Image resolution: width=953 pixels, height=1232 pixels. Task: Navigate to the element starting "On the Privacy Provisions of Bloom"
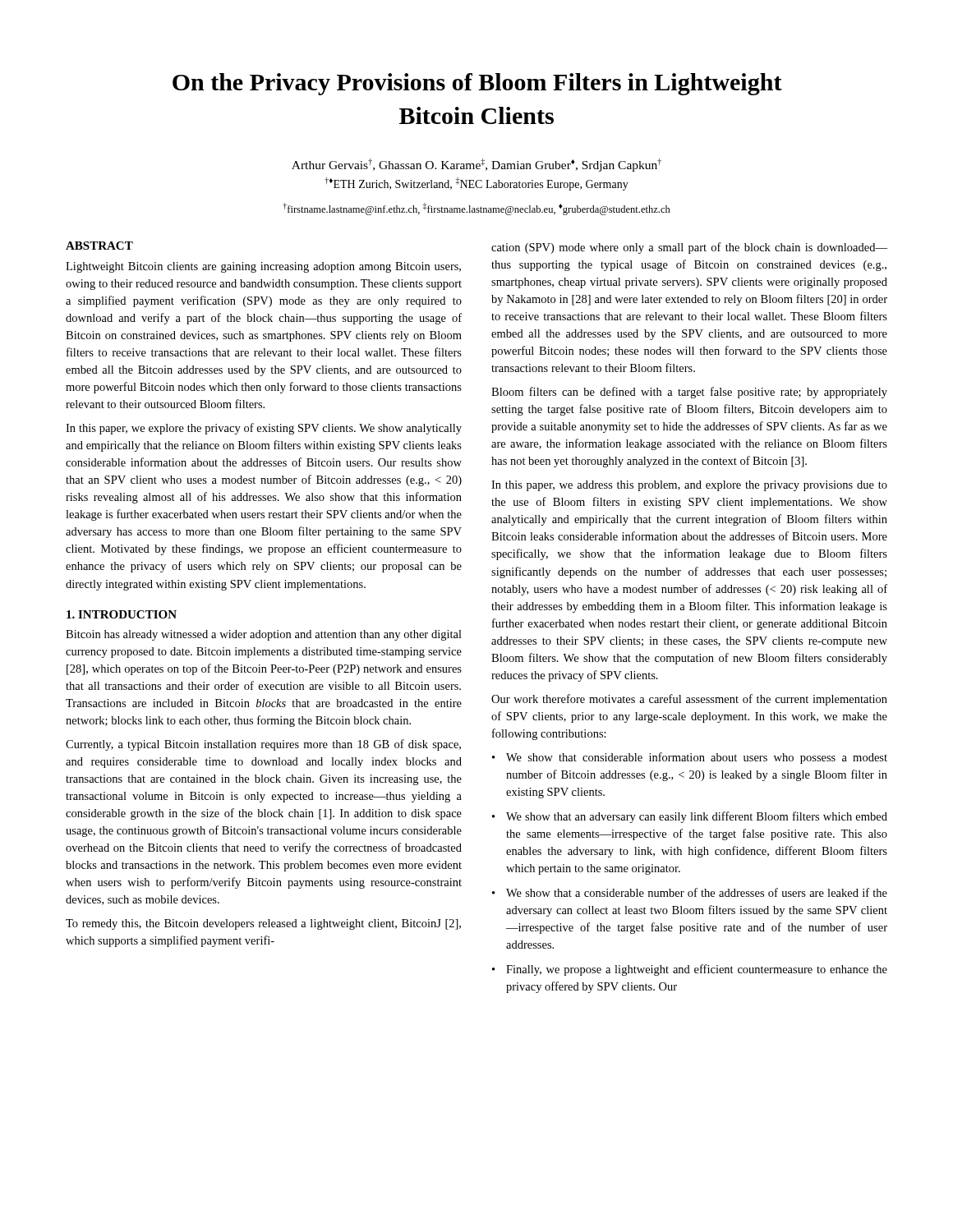(x=476, y=99)
